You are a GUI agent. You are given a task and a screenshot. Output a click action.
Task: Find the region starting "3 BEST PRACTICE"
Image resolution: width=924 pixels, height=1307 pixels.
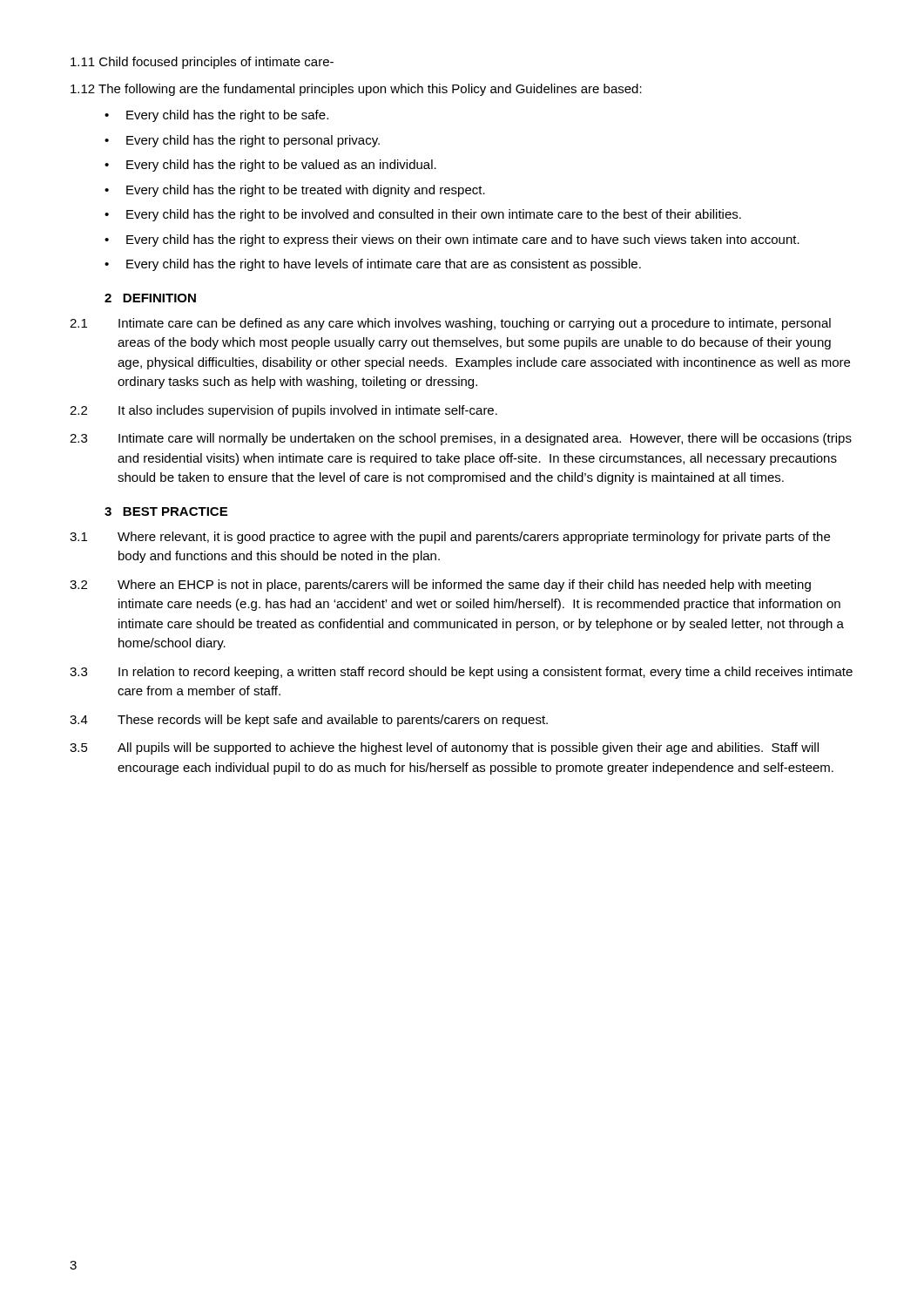click(166, 511)
